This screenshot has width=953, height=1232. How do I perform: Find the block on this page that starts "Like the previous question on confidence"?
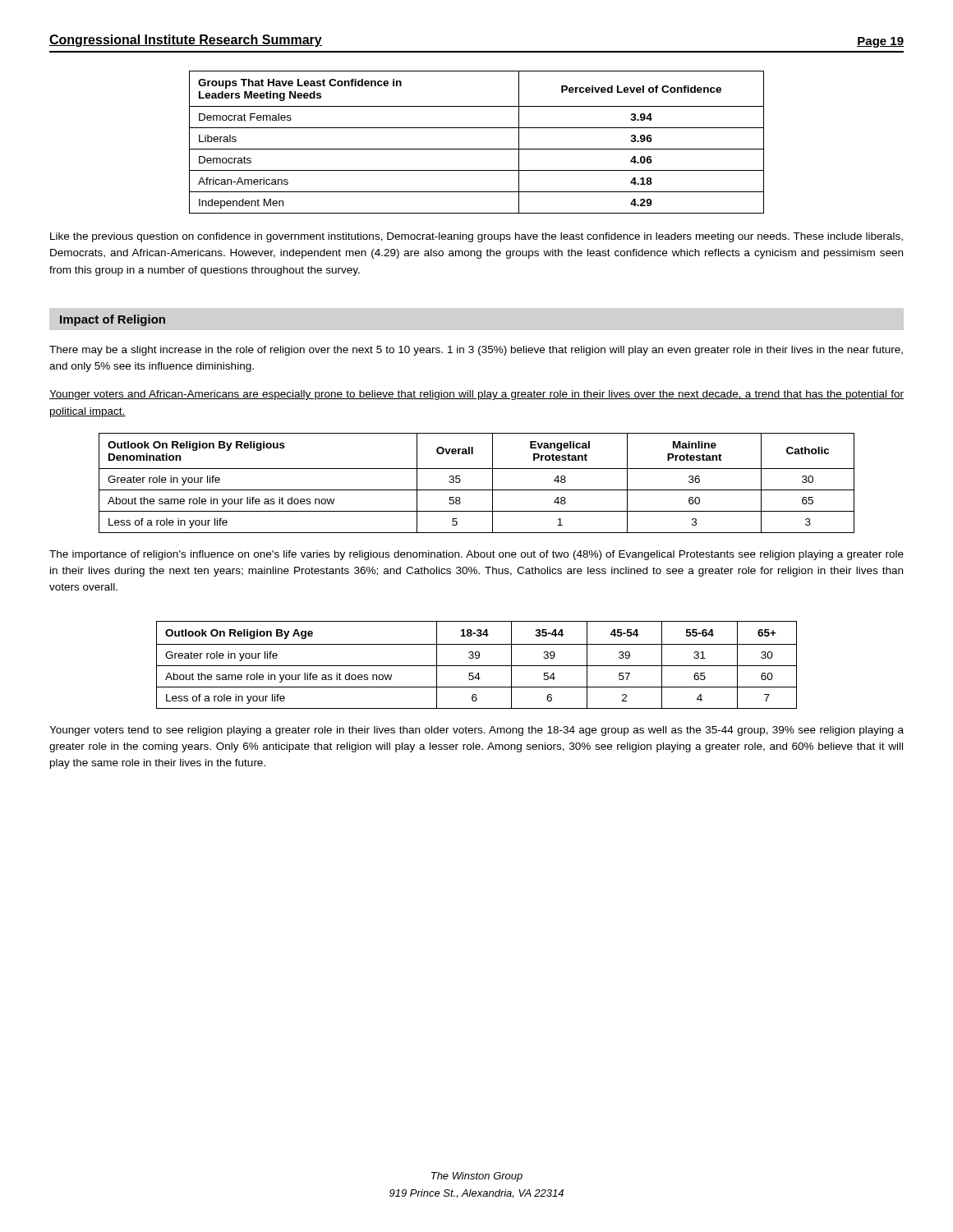click(476, 253)
